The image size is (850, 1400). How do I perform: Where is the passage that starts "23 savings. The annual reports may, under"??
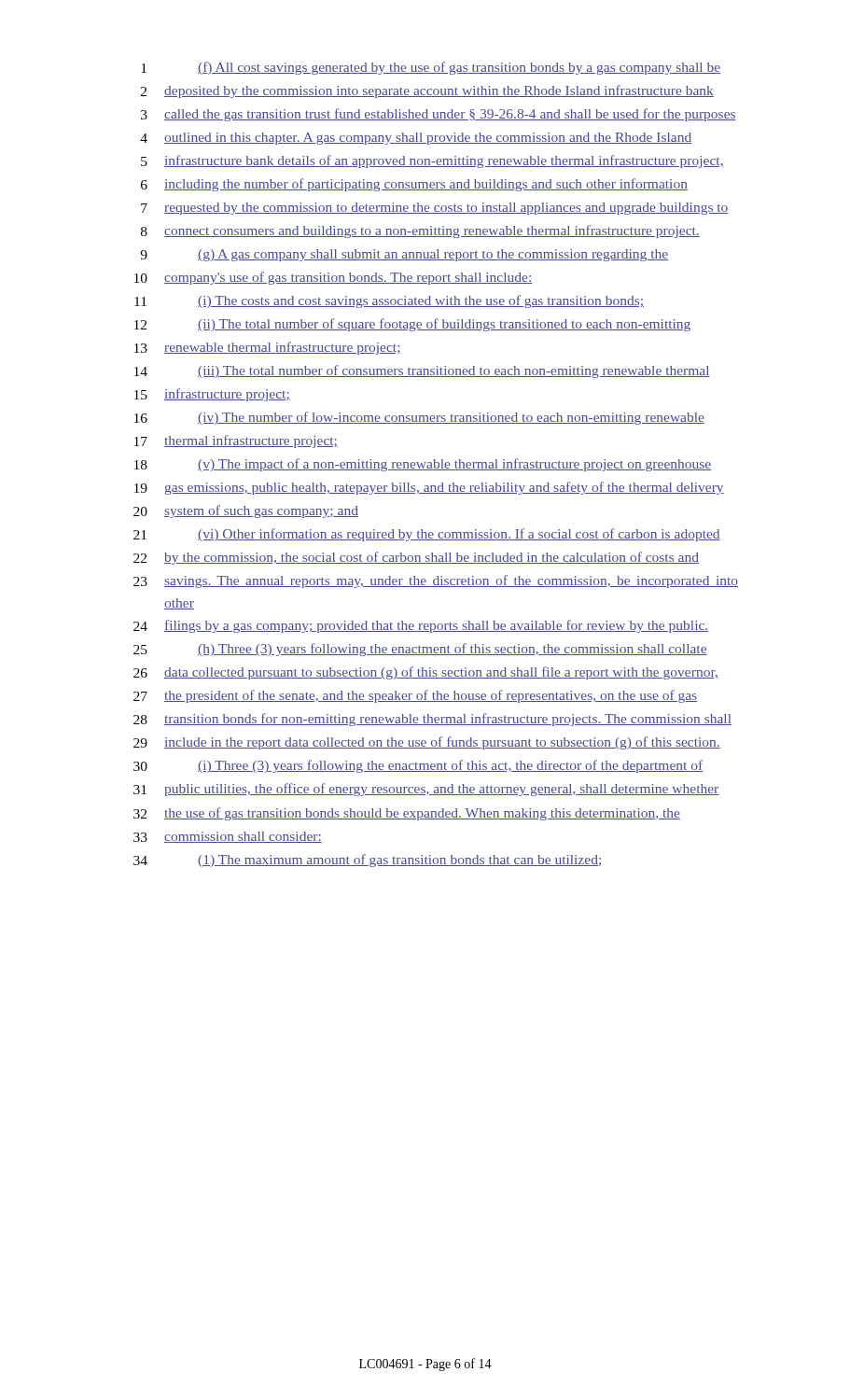click(x=425, y=592)
